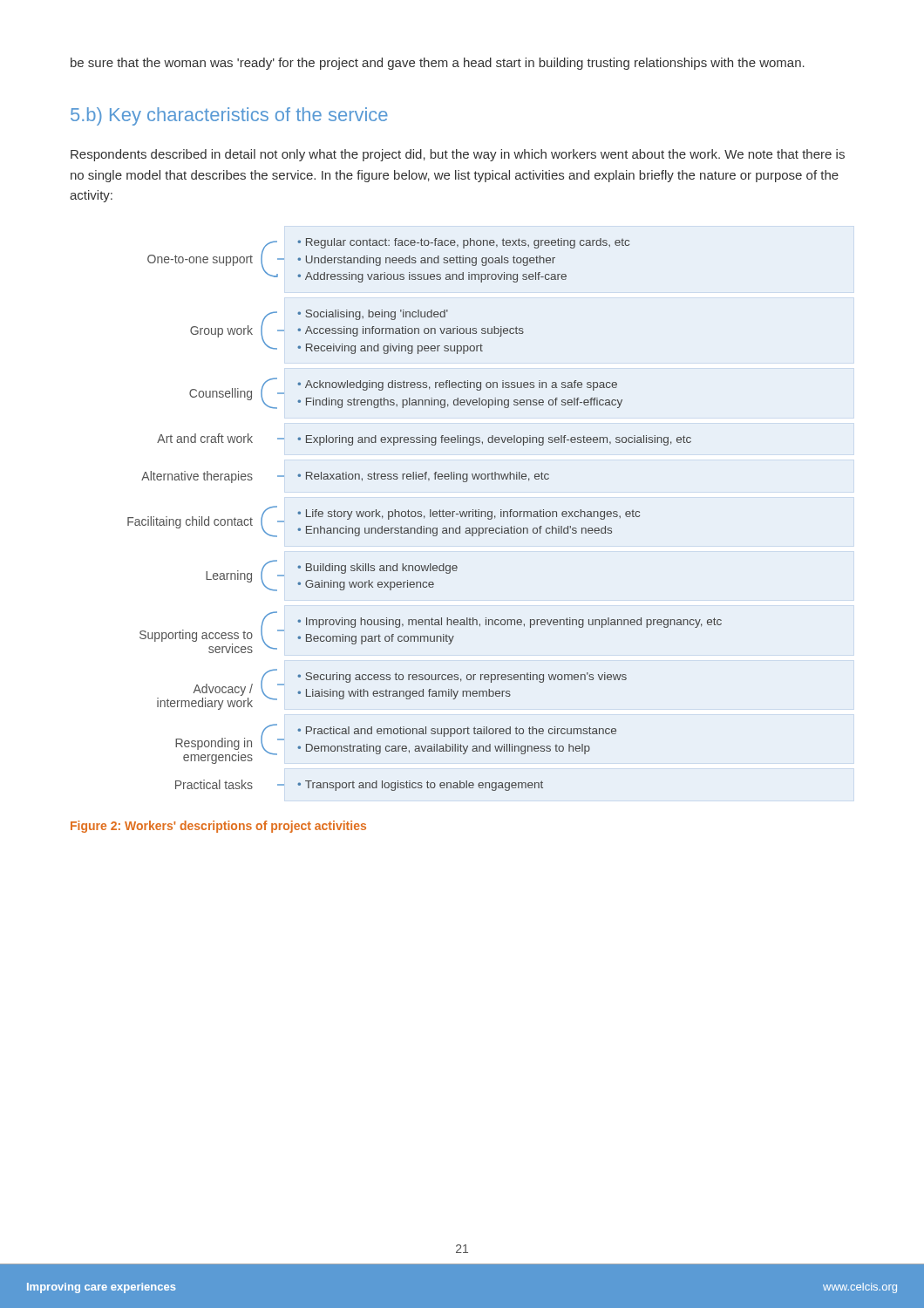Select the text starting "be sure that the"

pyautogui.click(x=437, y=62)
